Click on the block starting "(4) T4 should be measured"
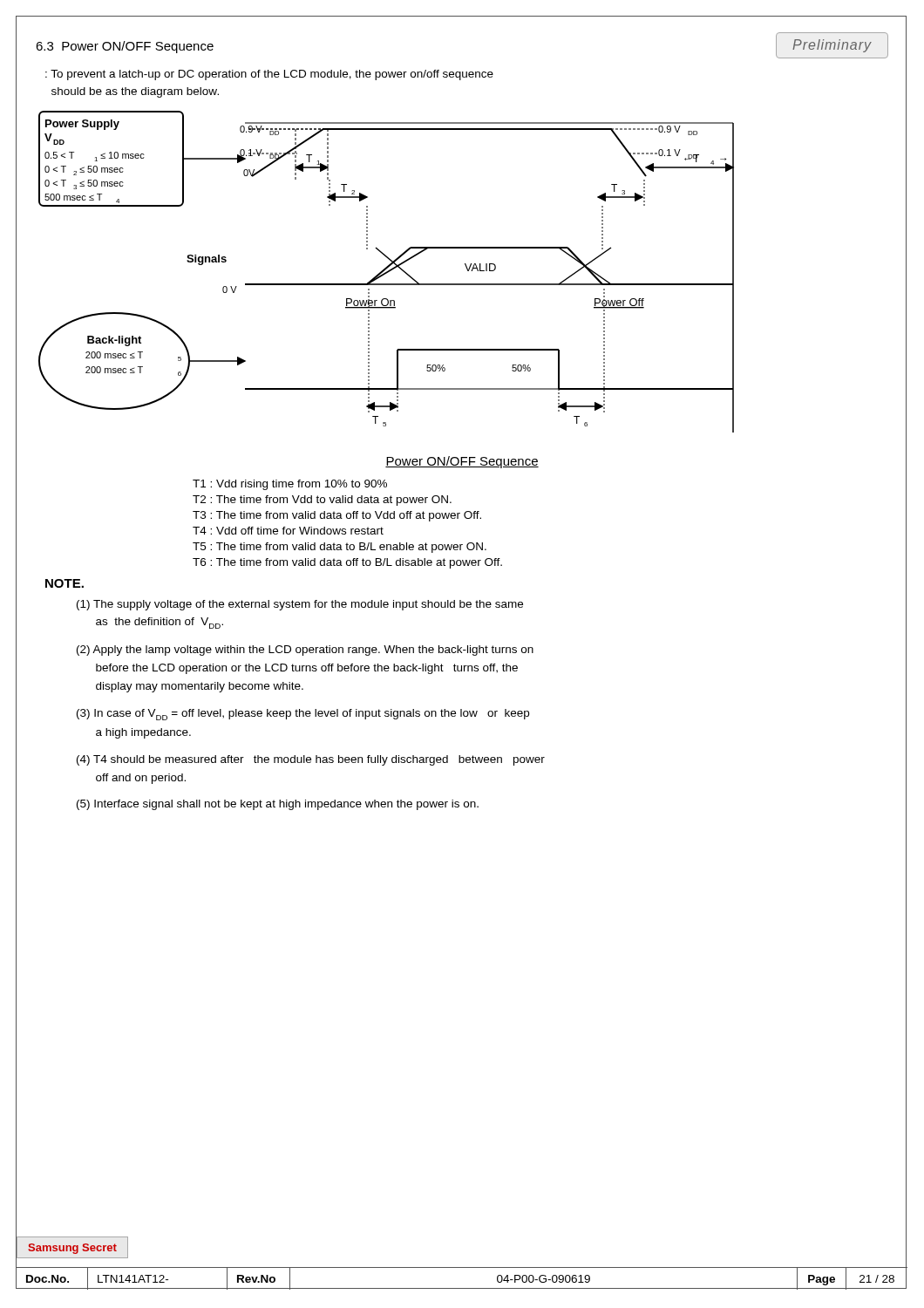Viewport: 924px width, 1308px height. 310,768
